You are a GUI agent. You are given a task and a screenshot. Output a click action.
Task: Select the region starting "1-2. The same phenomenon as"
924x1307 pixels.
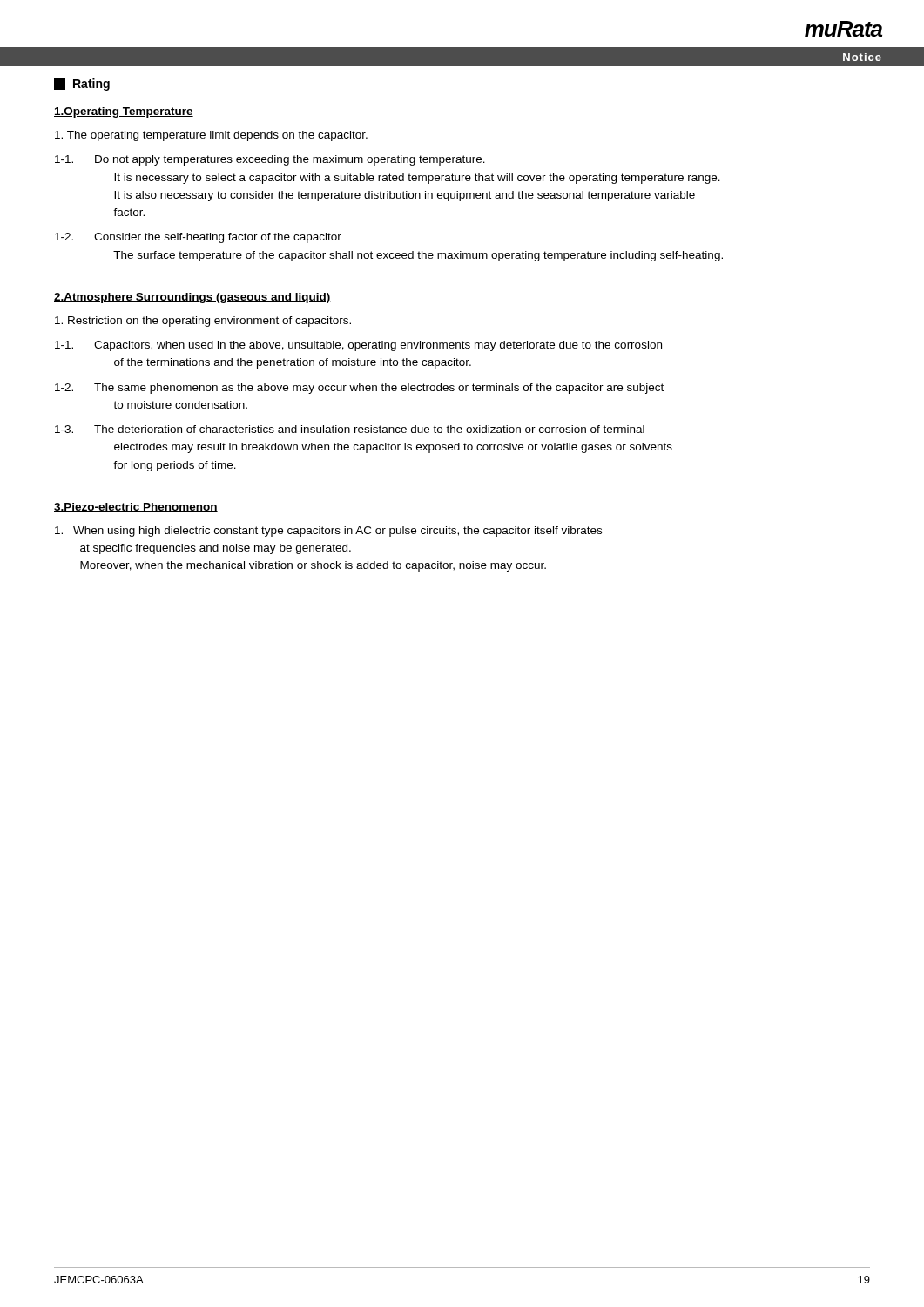(x=462, y=396)
